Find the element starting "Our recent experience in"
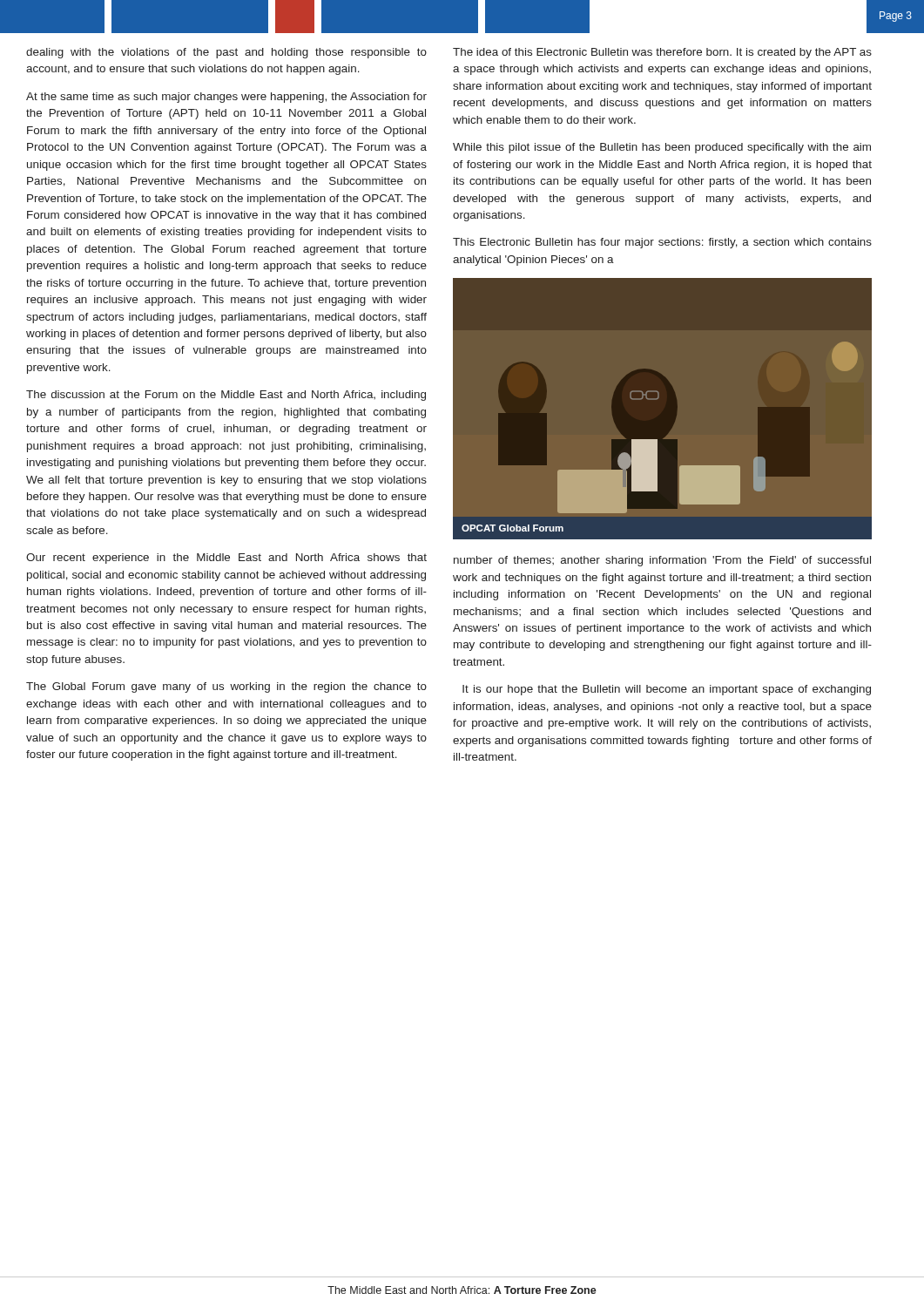This screenshot has width=924, height=1307. click(x=226, y=608)
